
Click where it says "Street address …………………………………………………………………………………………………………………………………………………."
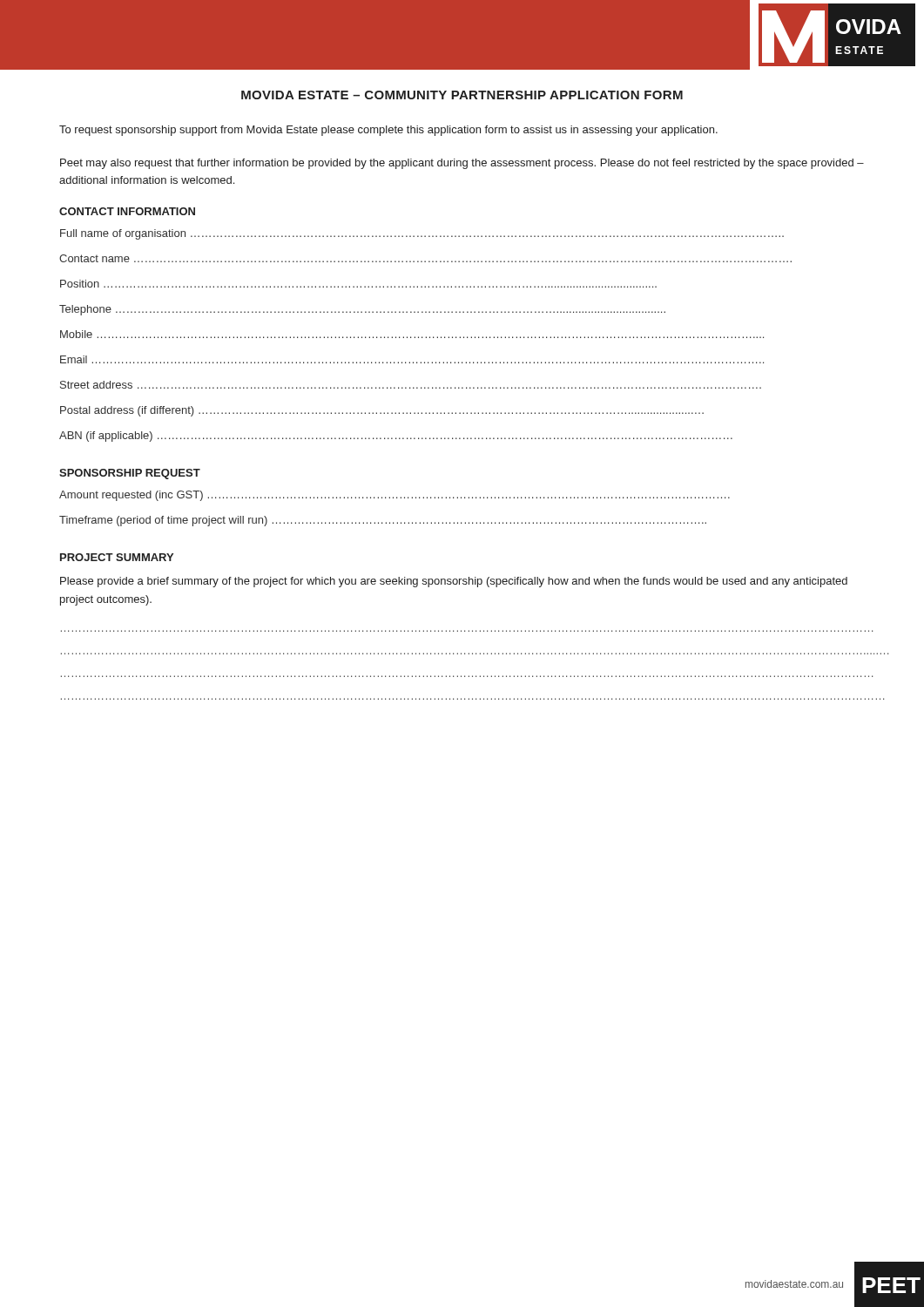coord(411,385)
